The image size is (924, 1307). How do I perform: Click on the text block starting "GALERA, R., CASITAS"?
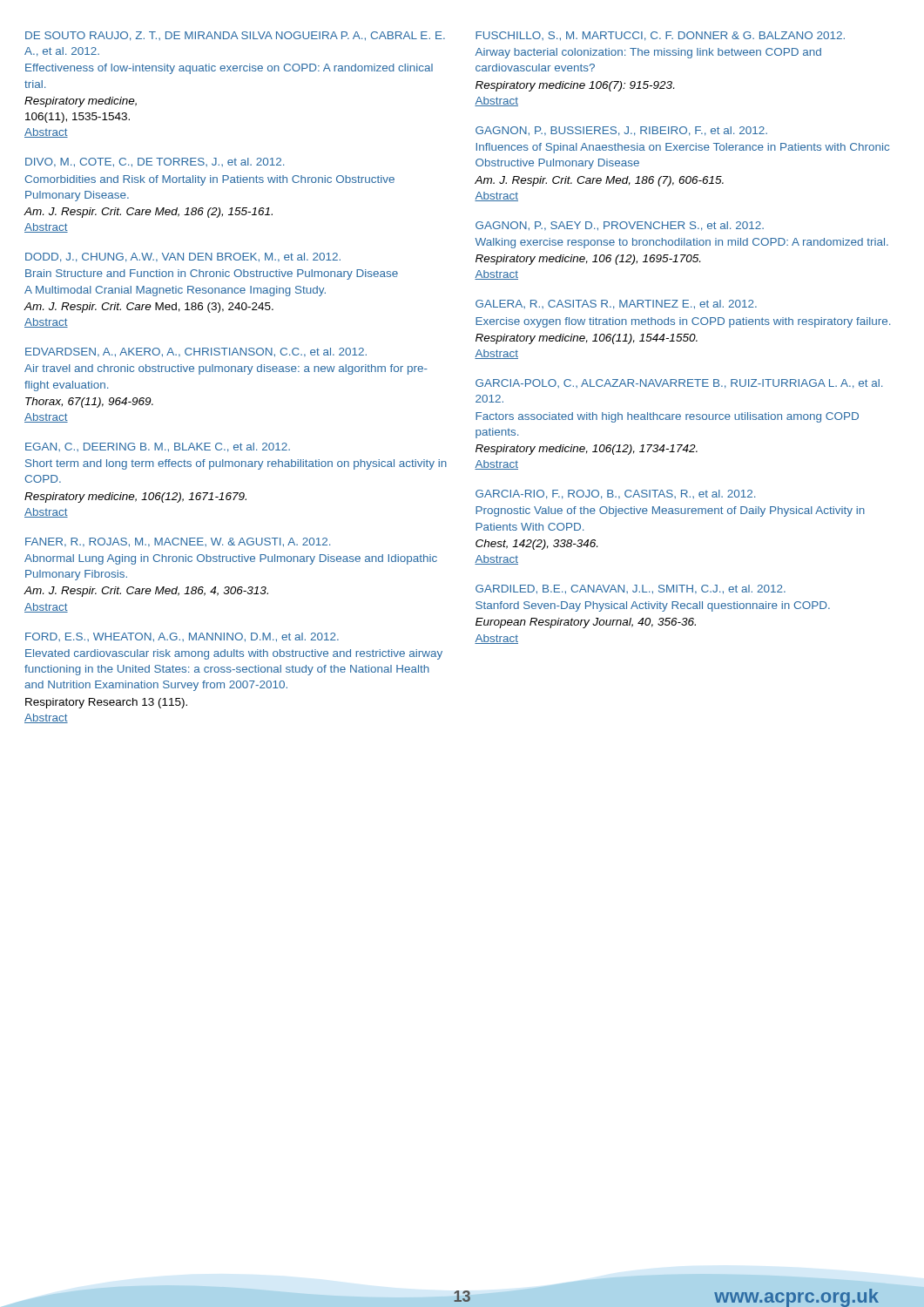(x=687, y=328)
